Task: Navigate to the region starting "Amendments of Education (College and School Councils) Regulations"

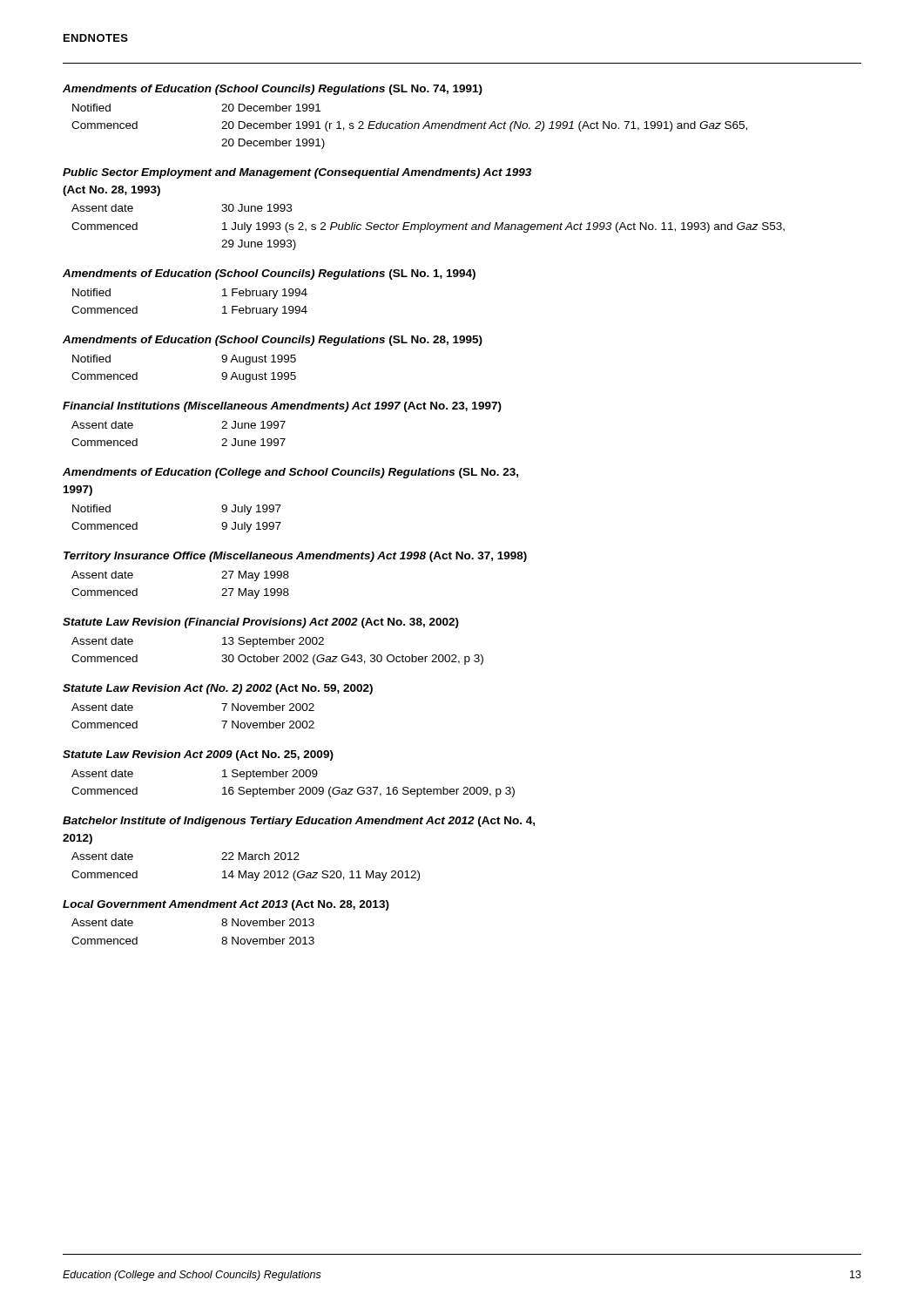Action: (290, 473)
